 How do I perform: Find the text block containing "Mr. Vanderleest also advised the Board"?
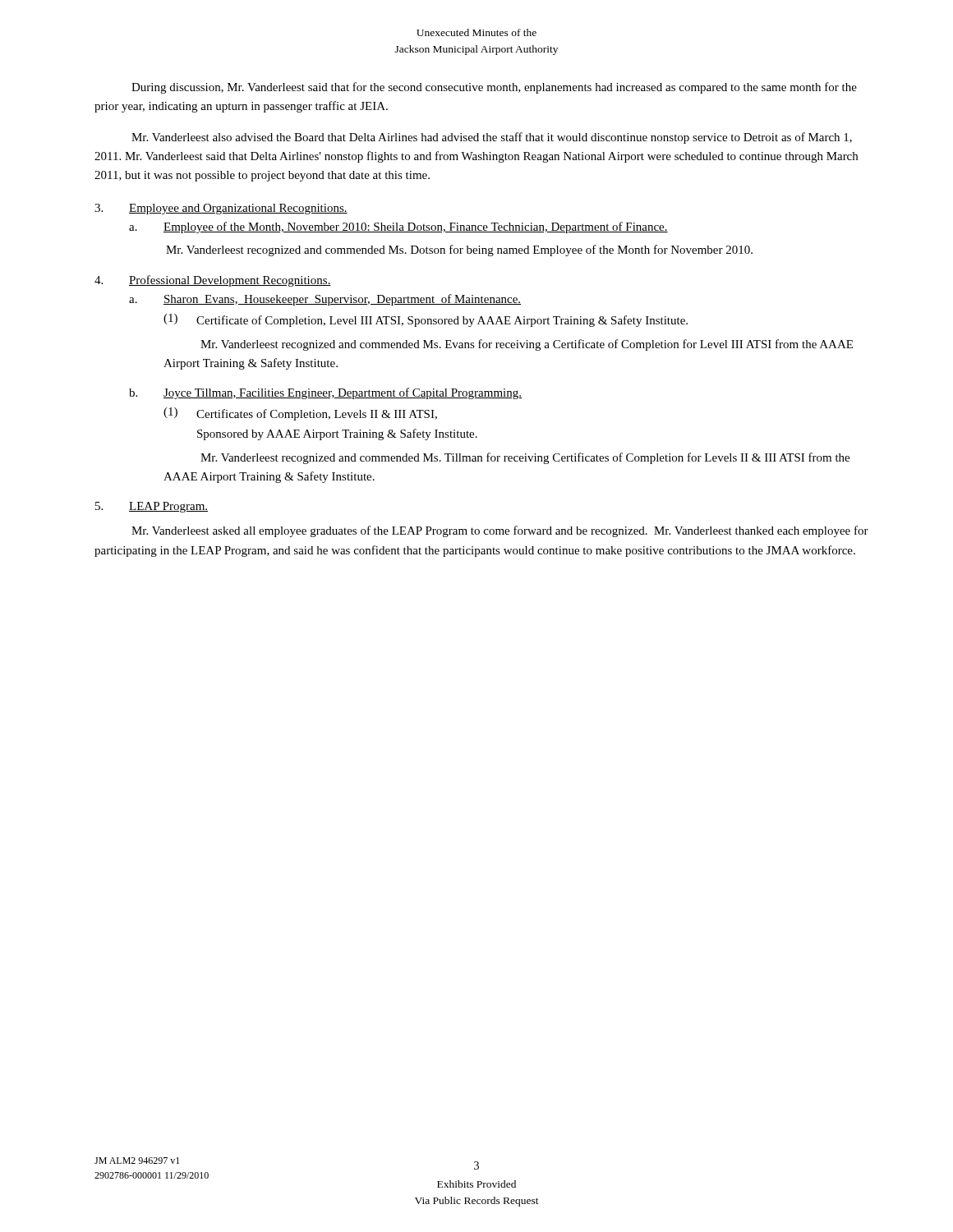pos(476,156)
